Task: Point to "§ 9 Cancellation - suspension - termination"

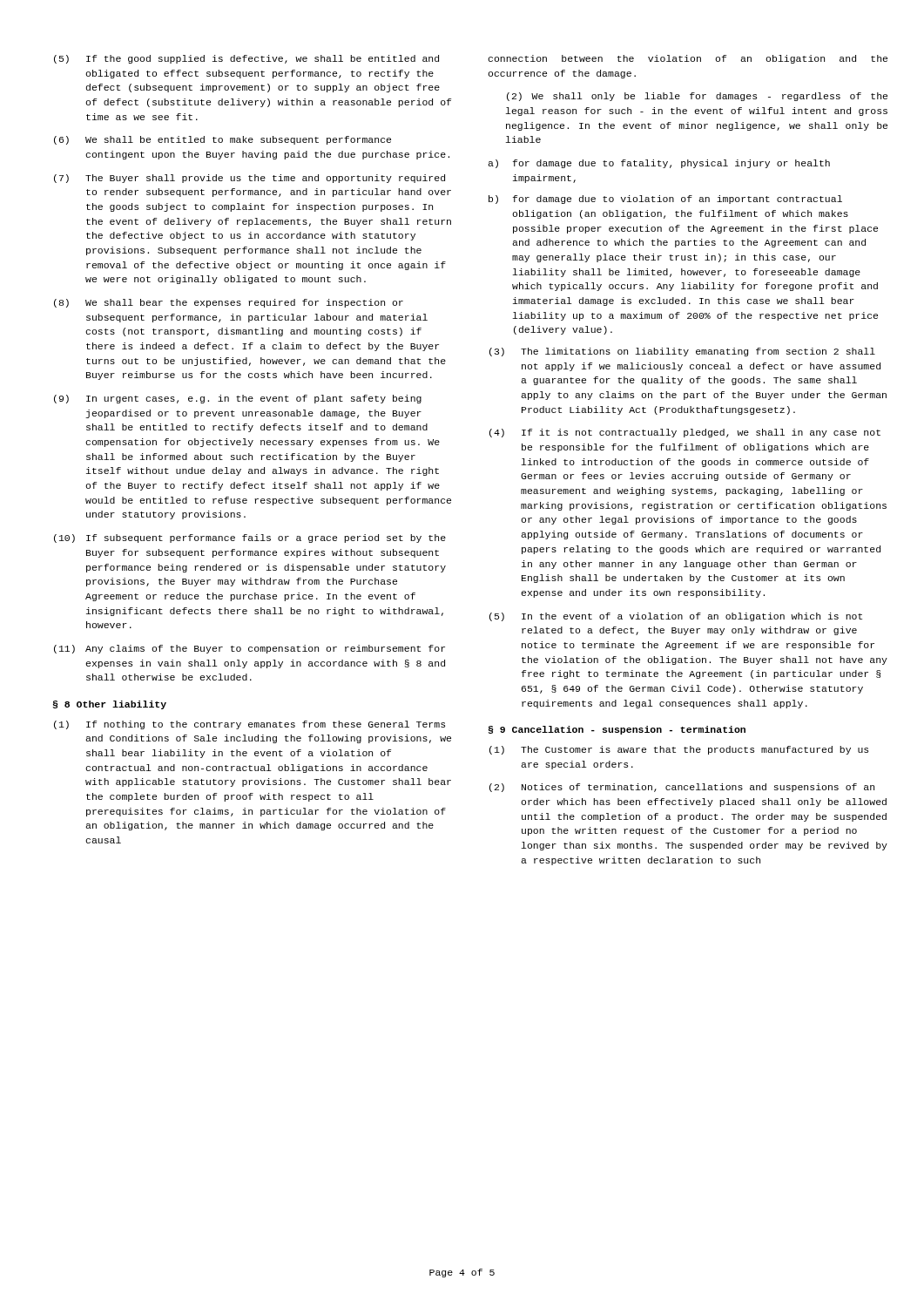Action: [617, 730]
